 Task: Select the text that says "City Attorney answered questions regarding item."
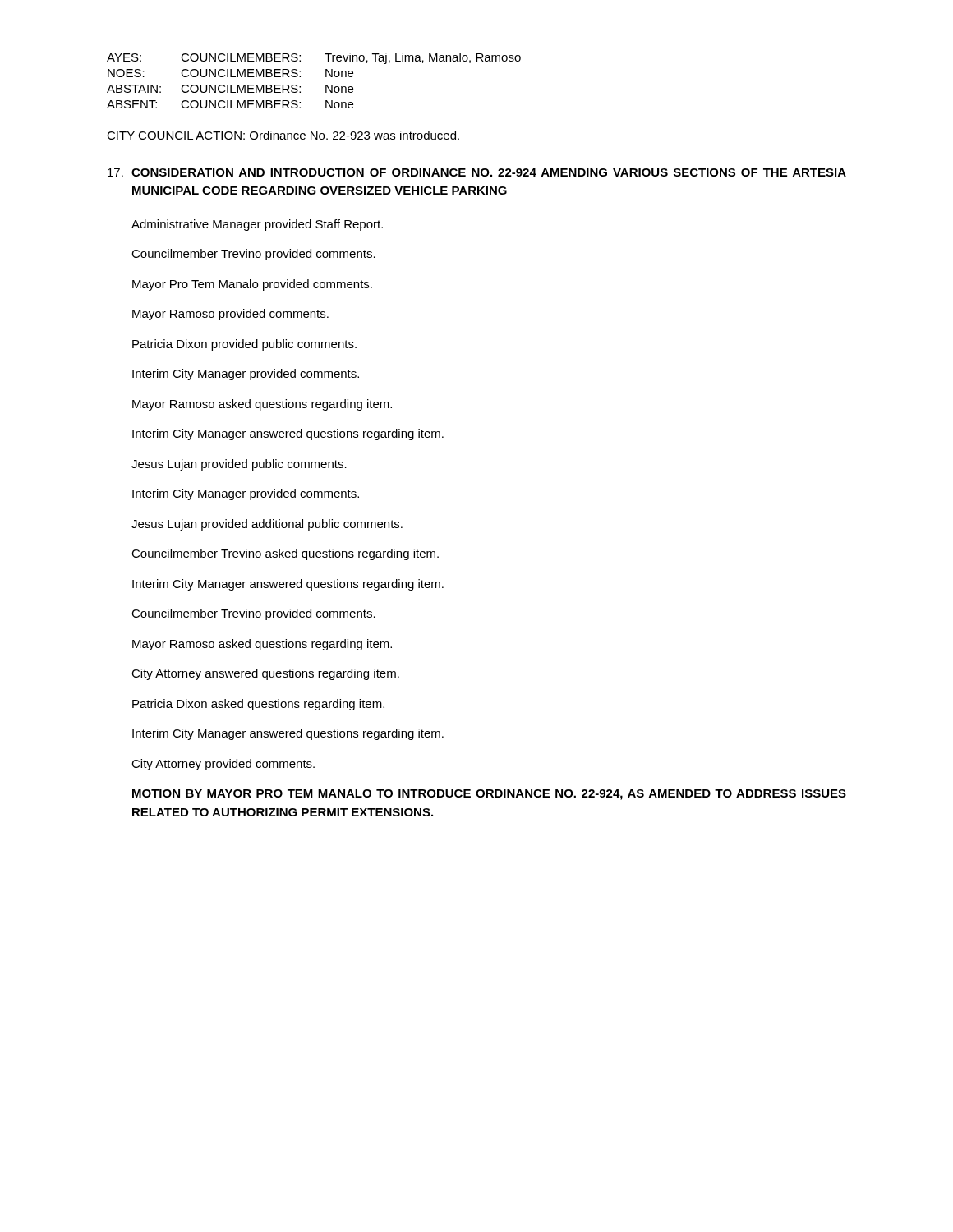pos(266,673)
